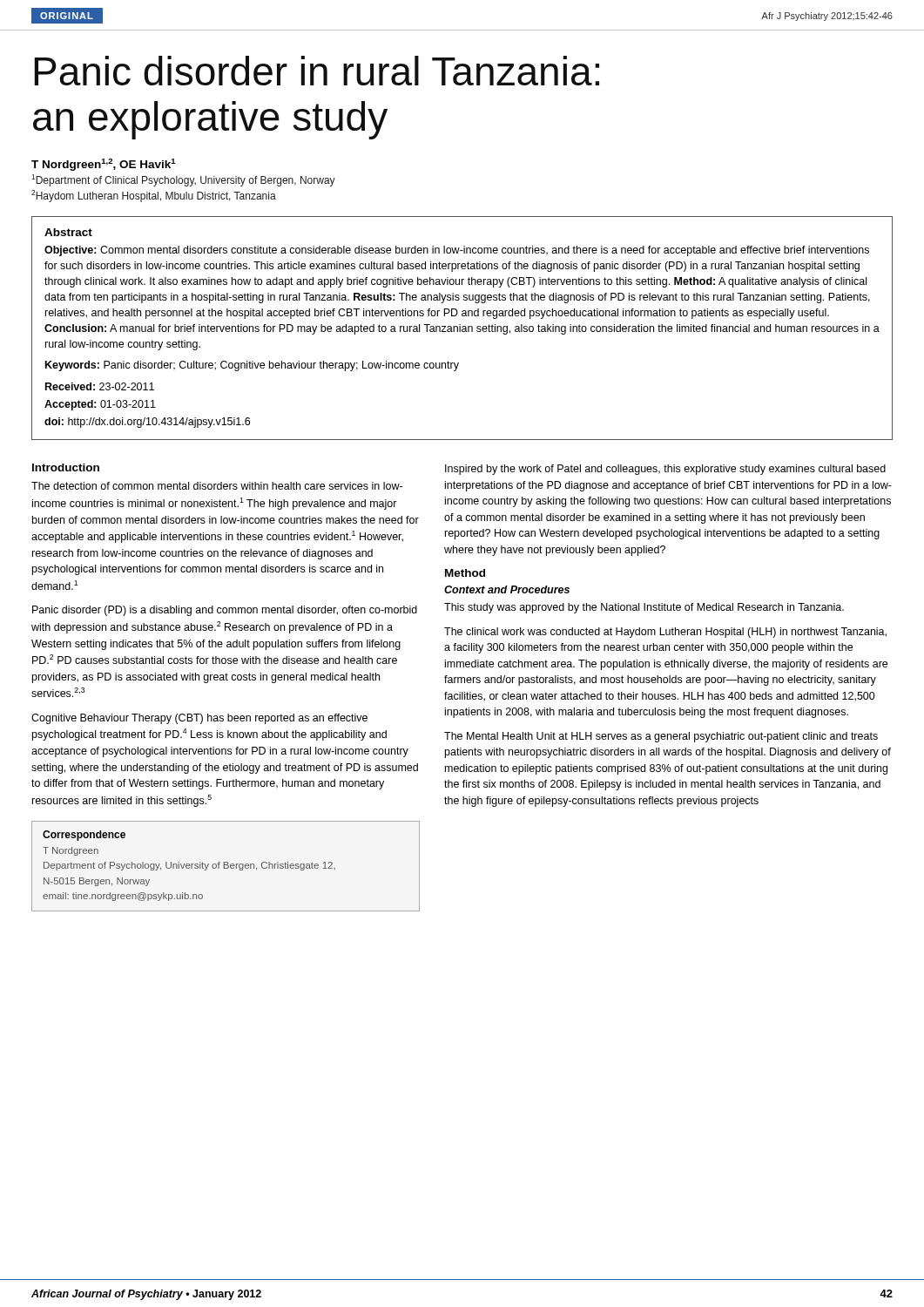Click on the region starting "The Mental Health Unit at HLH serves as"
This screenshot has height=1307, width=924.
[667, 768]
